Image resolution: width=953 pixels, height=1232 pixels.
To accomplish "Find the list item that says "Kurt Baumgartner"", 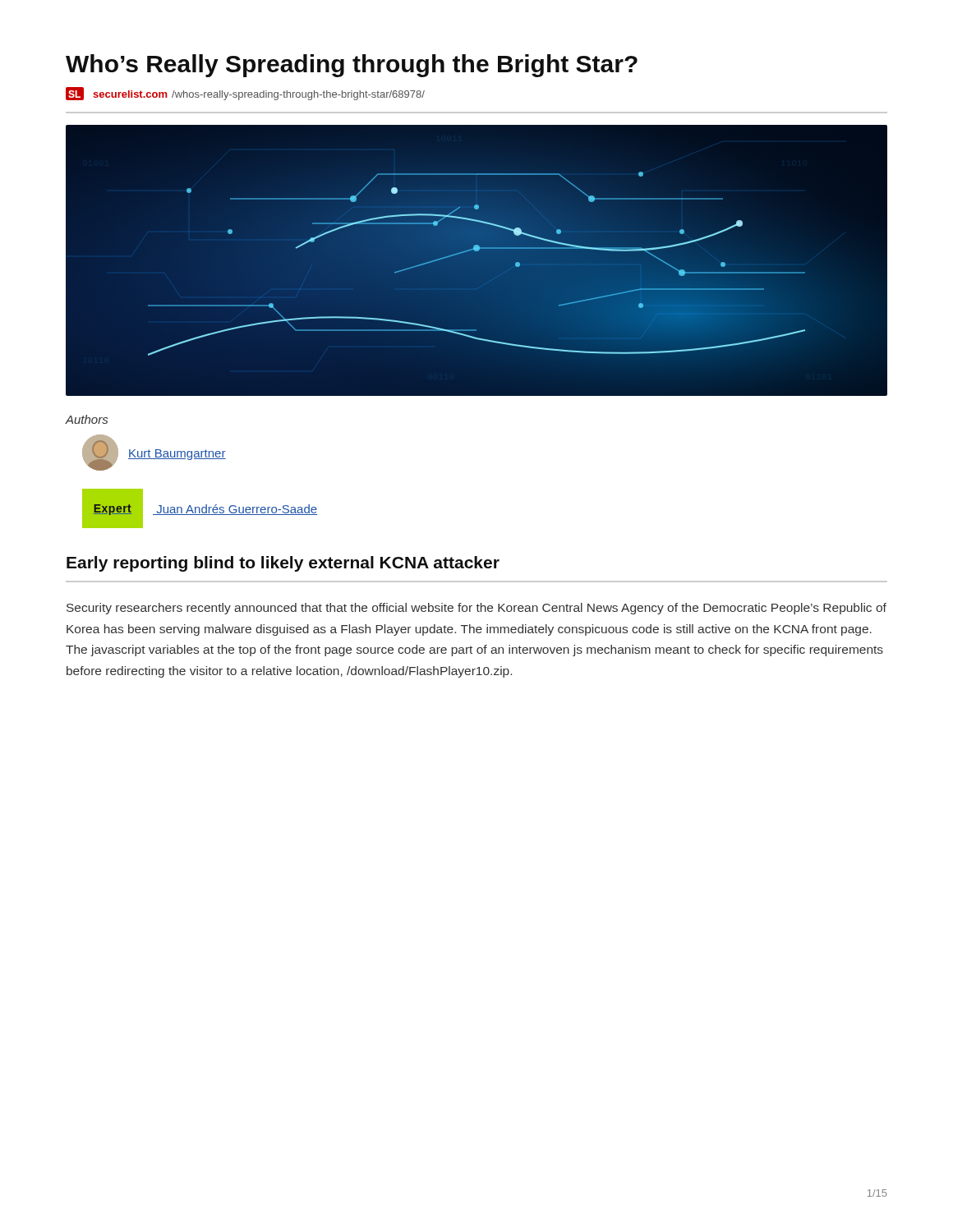I will [x=154, y=453].
